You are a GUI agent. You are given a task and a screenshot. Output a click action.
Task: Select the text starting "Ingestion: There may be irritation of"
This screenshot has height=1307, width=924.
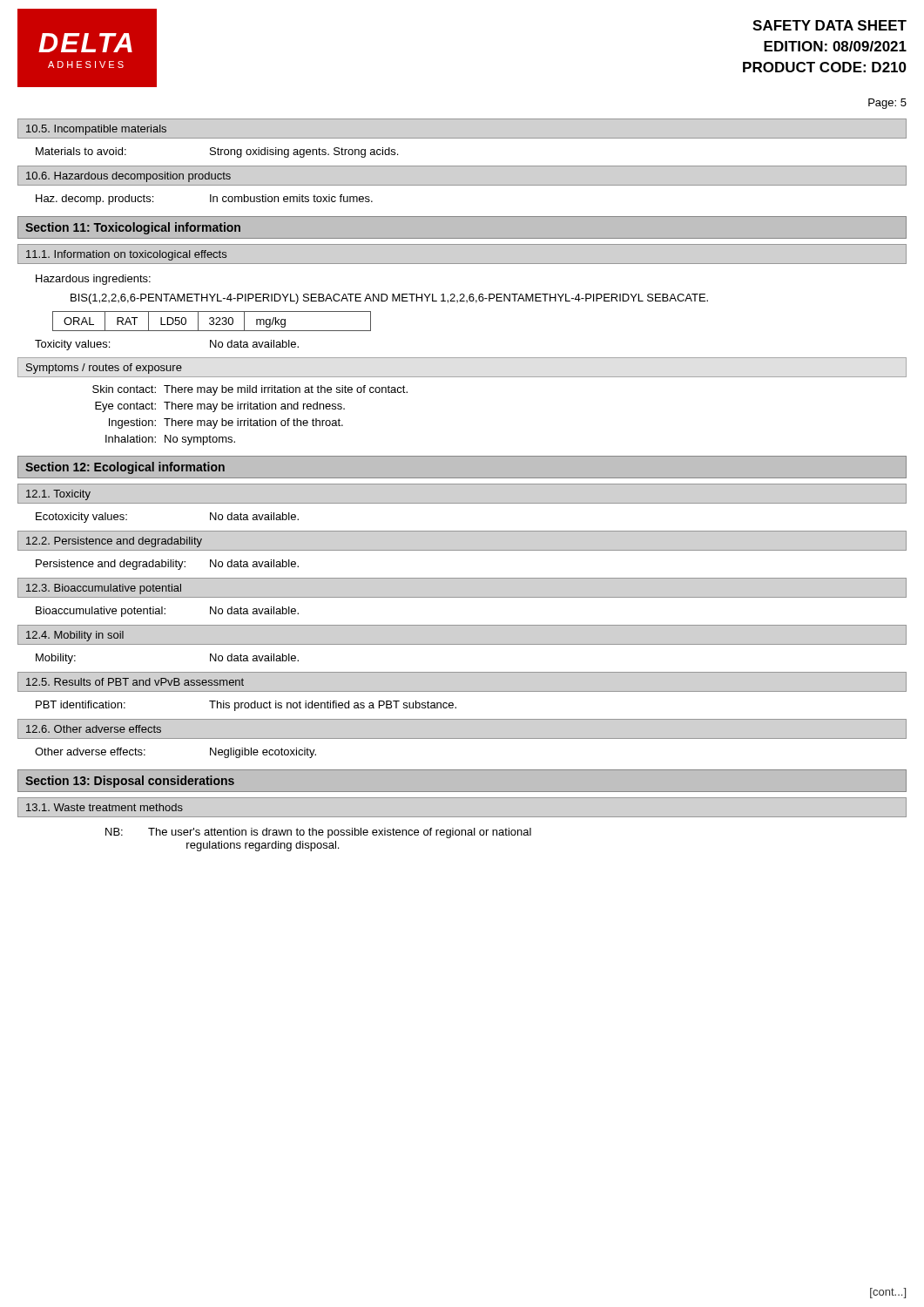[x=189, y=422]
